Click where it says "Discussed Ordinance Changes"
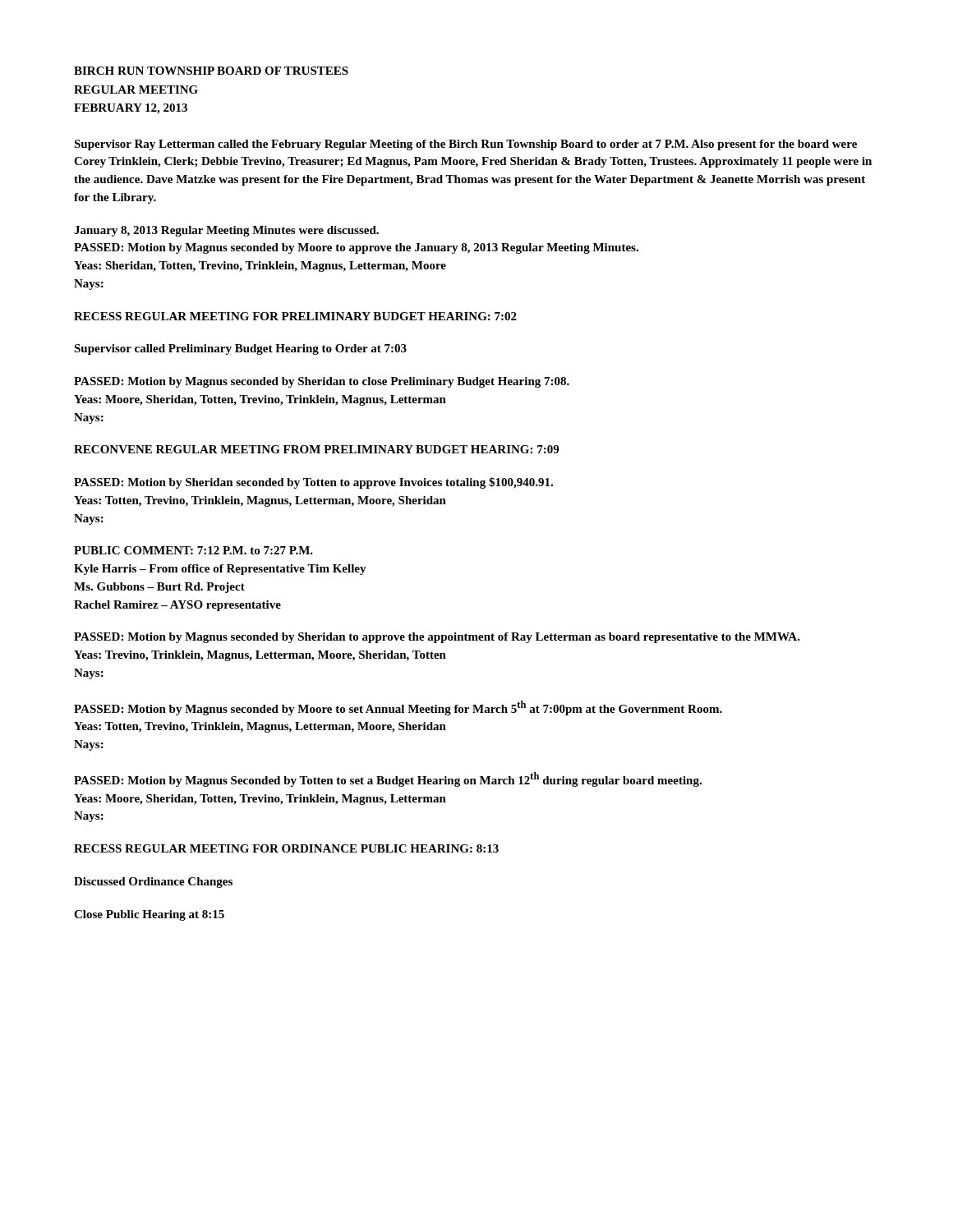Screen dimensions: 1232x953 [153, 883]
